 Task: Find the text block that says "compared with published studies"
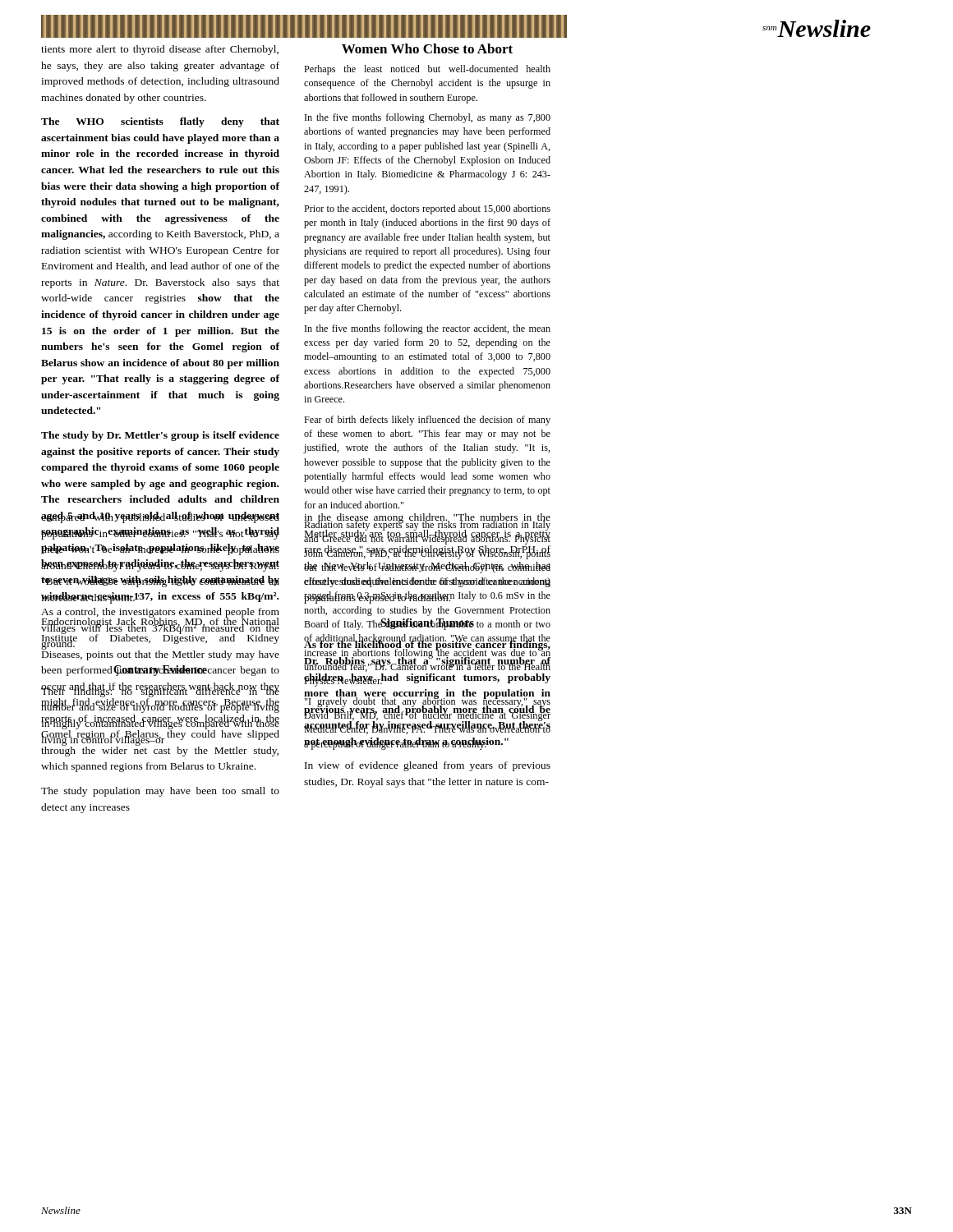click(x=160, y=662)
